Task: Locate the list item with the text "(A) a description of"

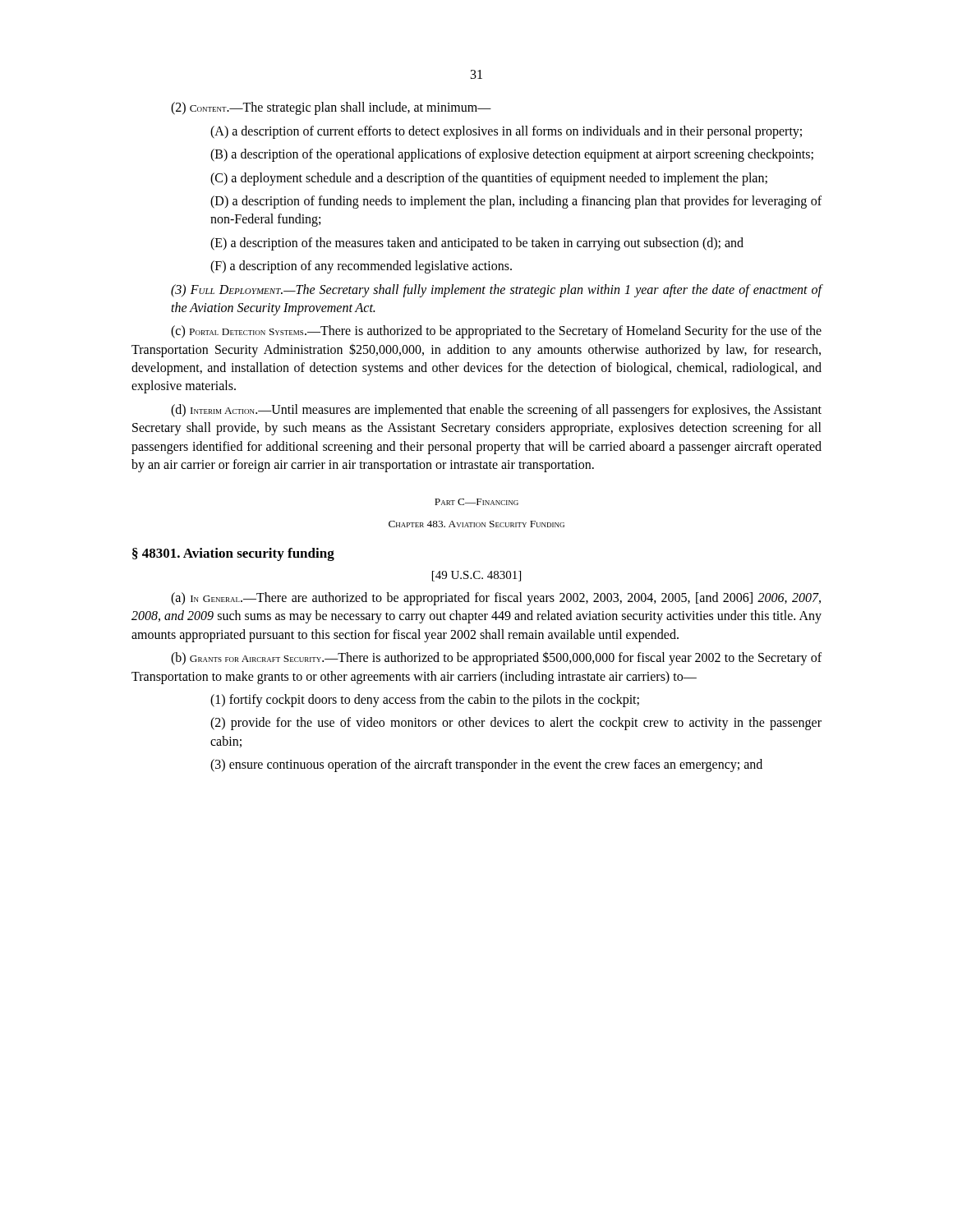Action: (x=507, y=131)
